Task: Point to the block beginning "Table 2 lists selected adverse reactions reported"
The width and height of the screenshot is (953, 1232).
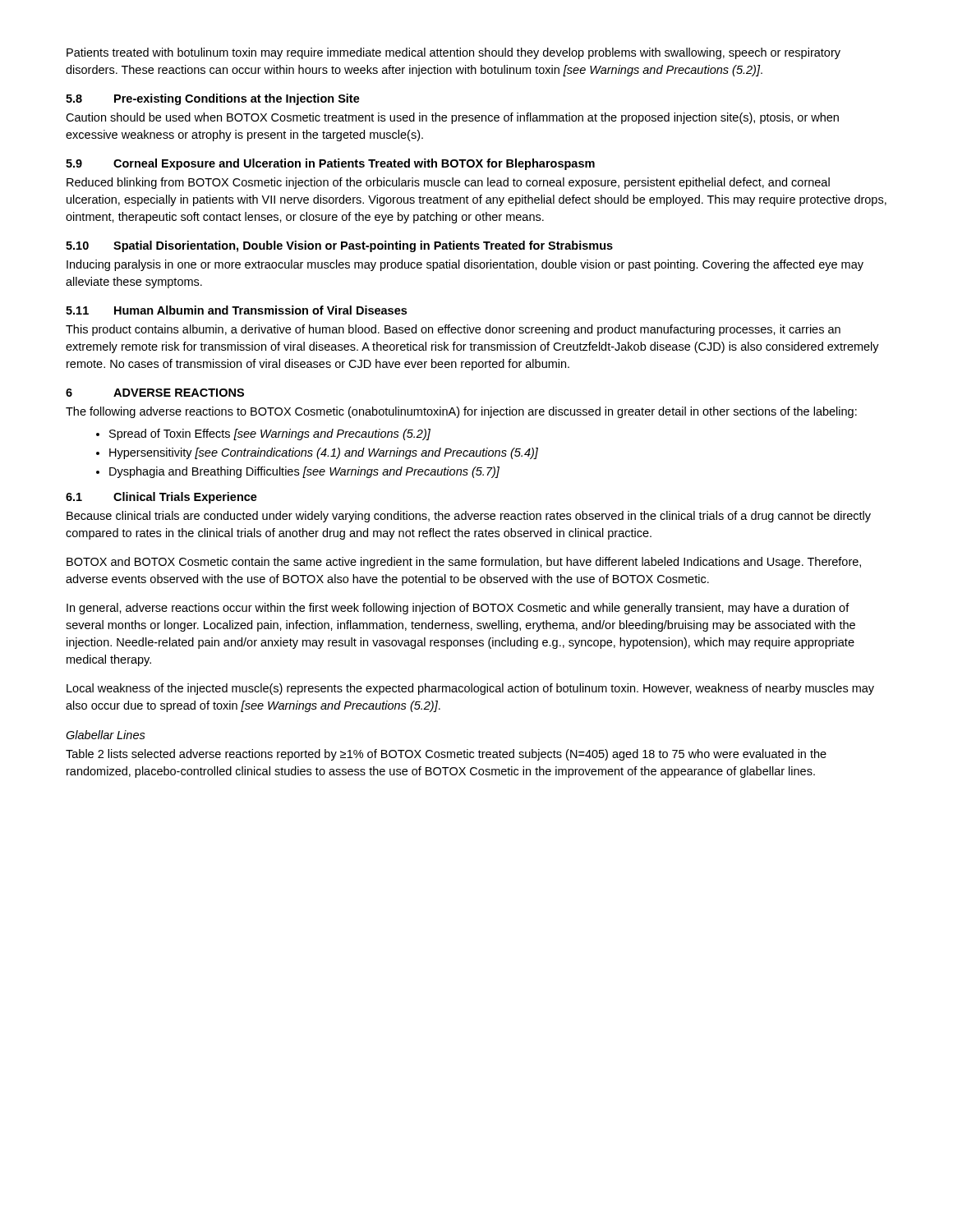Action: [x=476, y=763]
